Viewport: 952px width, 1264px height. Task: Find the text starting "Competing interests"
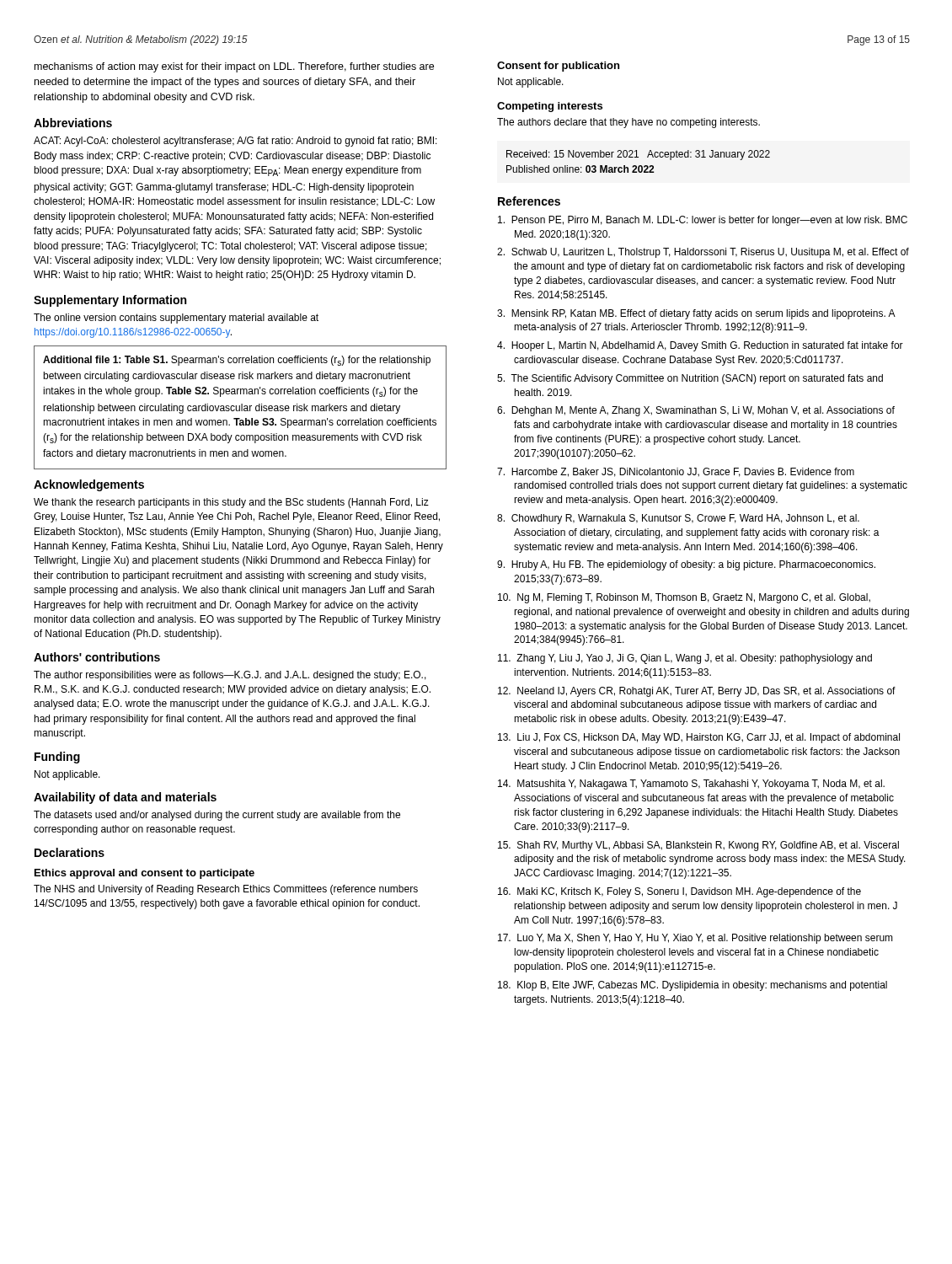pyautogui.click(x=550, y=106)
